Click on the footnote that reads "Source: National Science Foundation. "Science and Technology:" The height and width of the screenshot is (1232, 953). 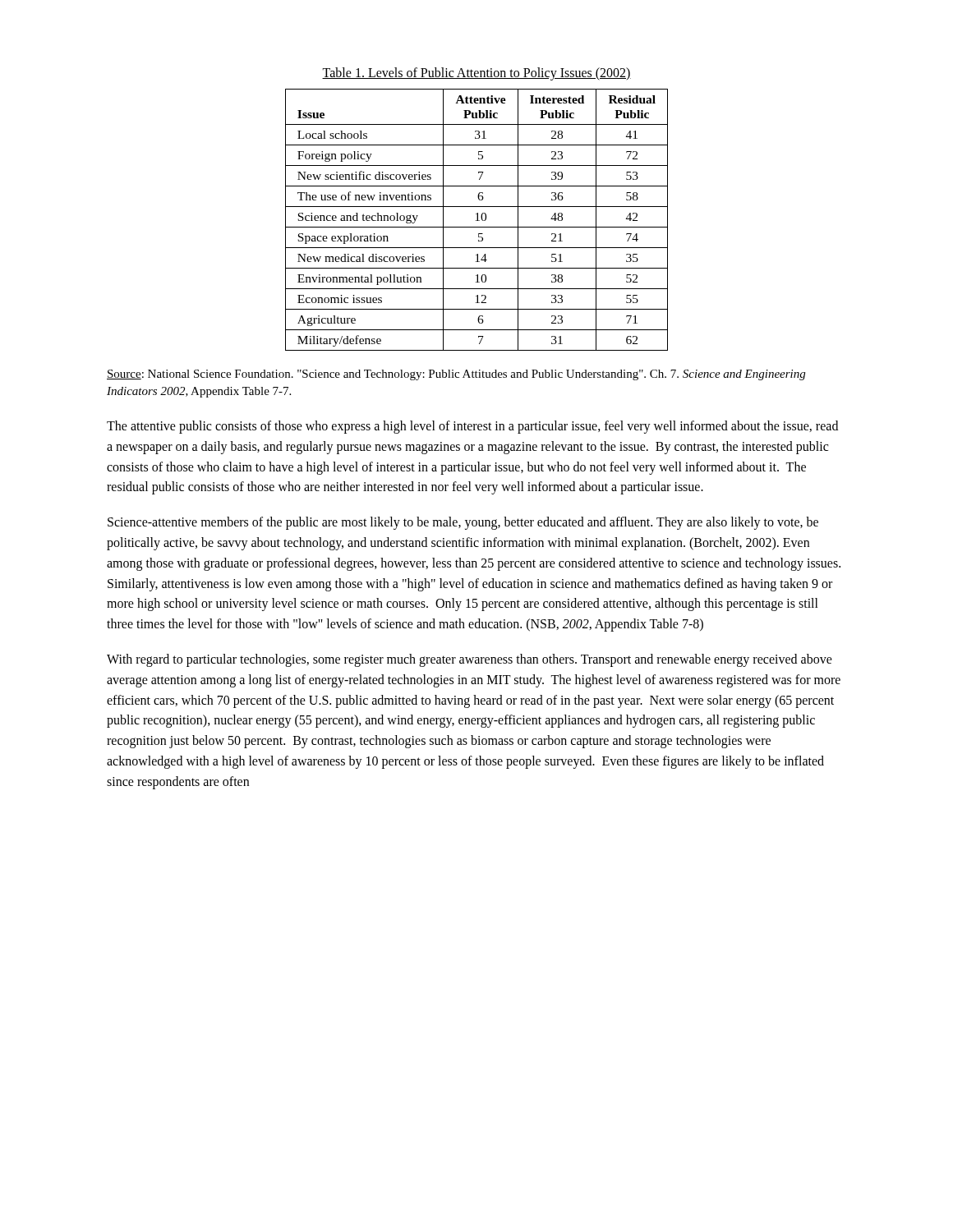[456, 382]
